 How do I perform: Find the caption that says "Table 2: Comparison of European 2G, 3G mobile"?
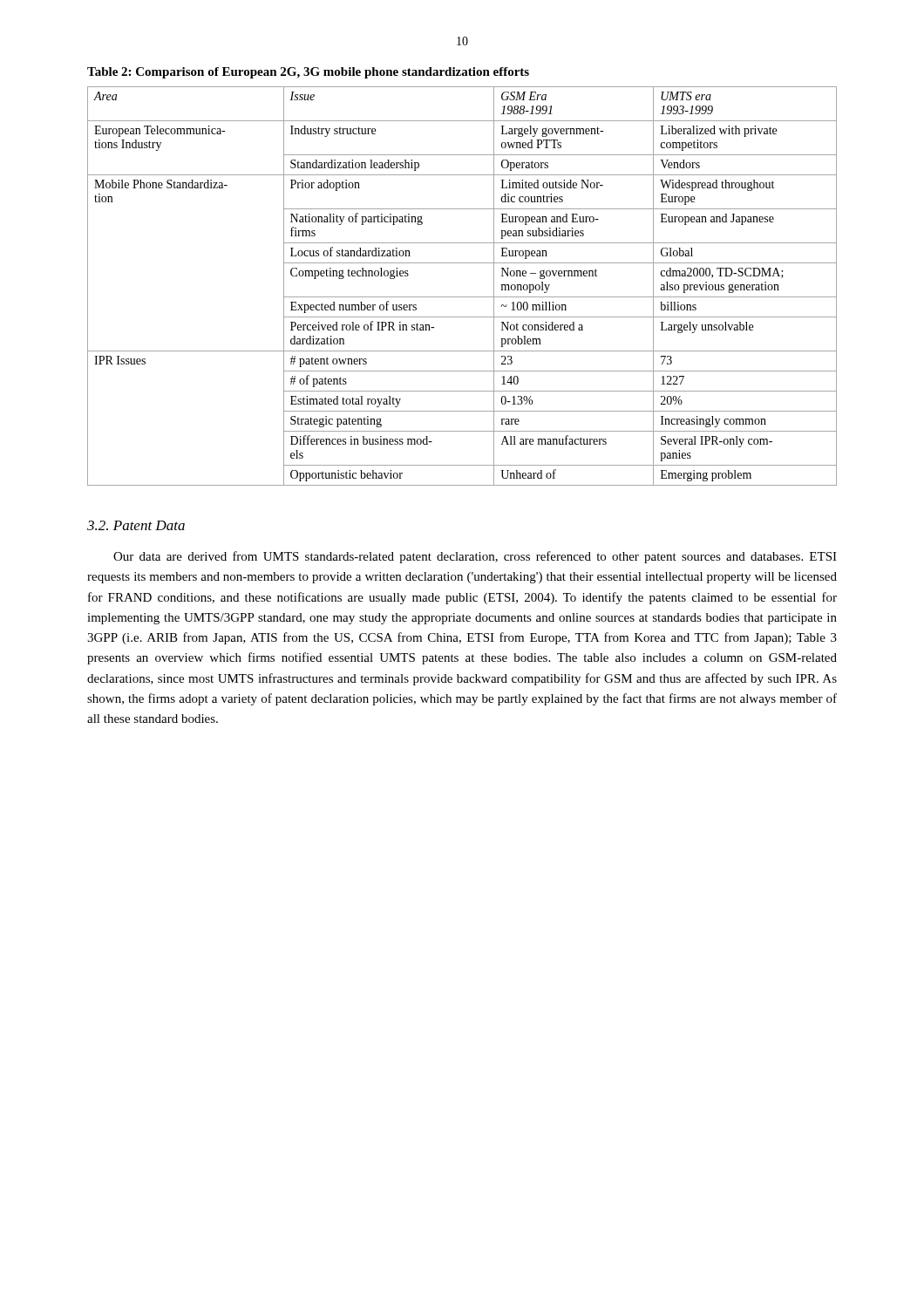308,71
